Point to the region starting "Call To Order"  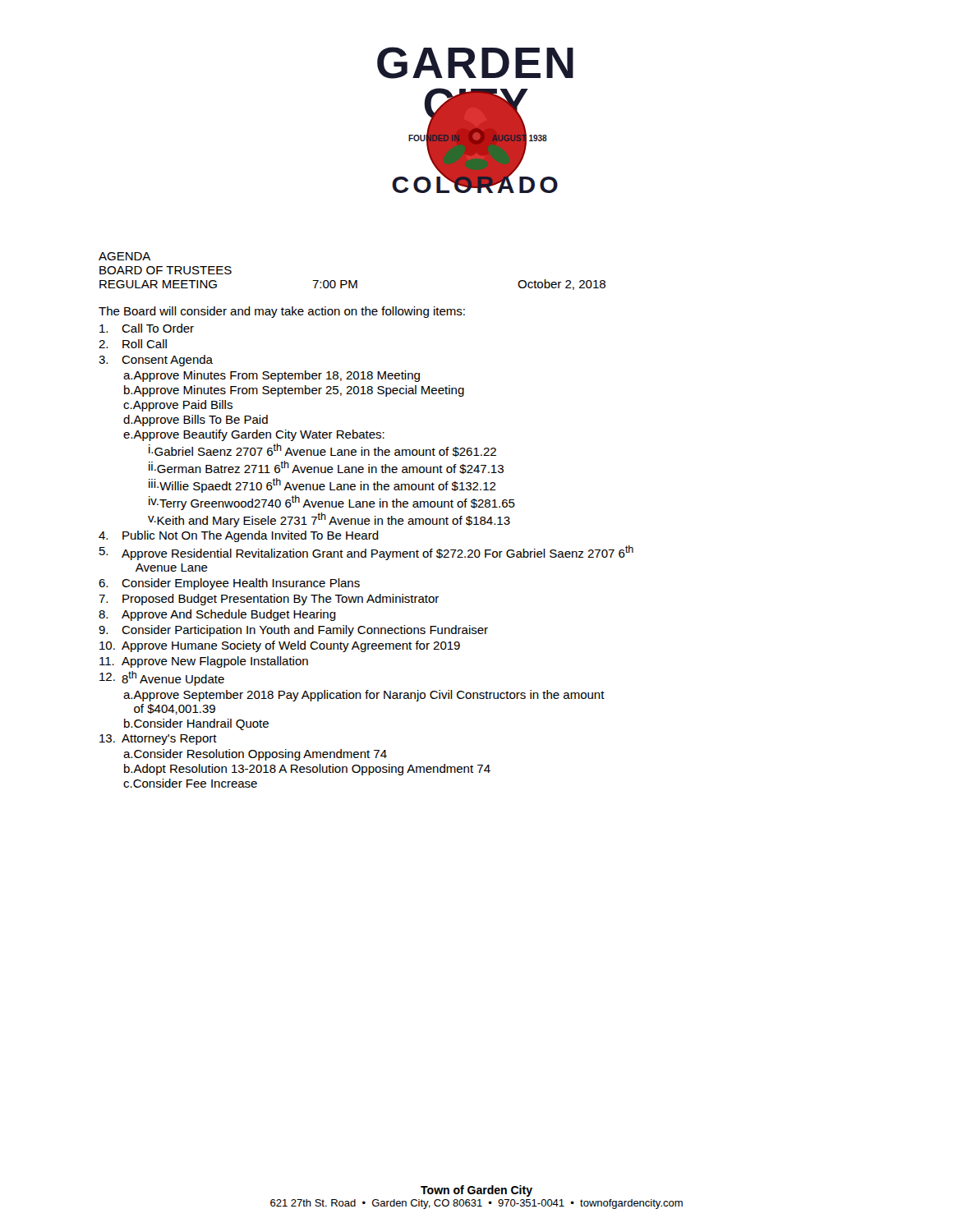[x=147, y=328]
